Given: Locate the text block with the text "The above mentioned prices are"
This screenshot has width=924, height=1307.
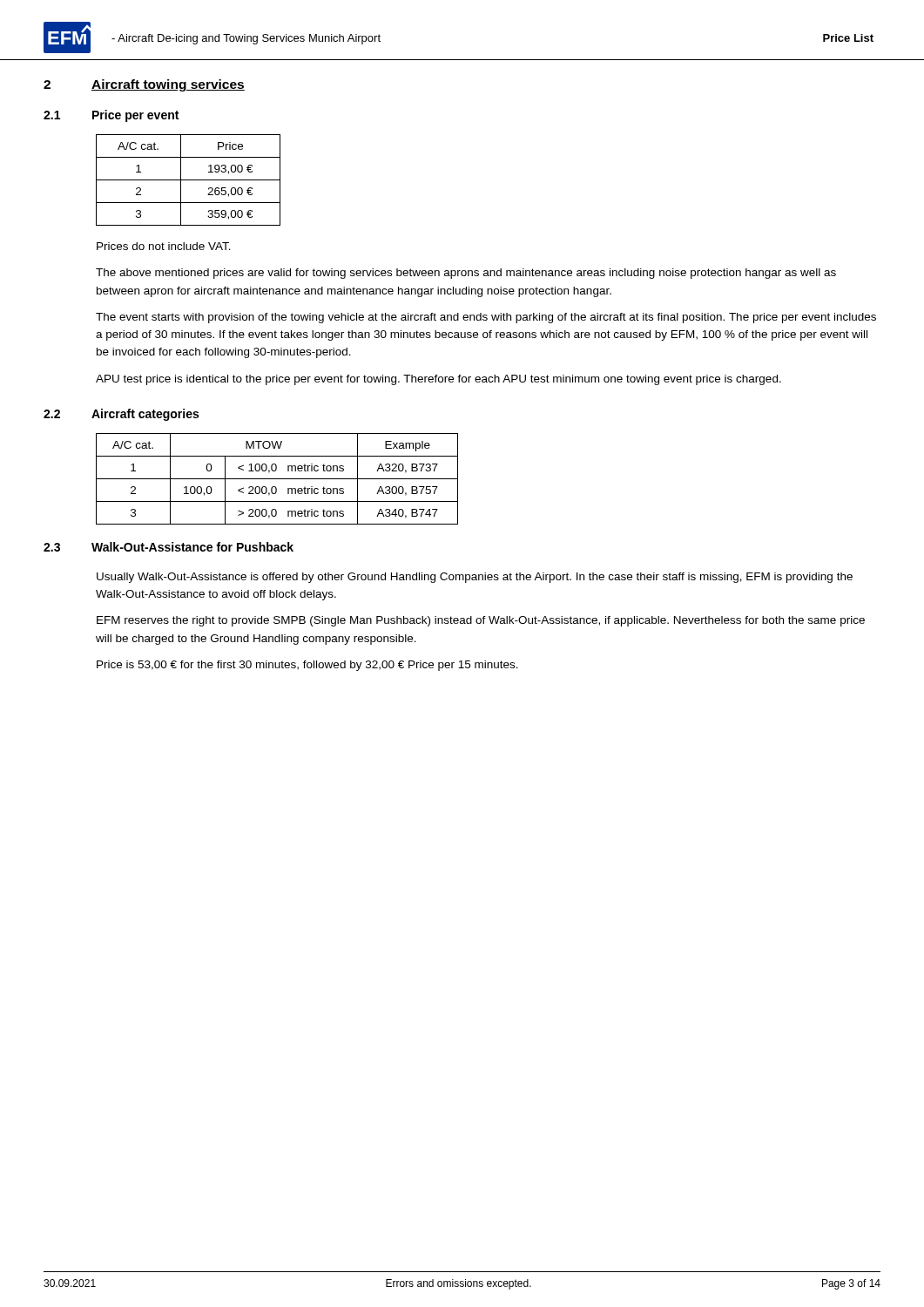Looking at the screenshot, I should [x=466, y=281].
